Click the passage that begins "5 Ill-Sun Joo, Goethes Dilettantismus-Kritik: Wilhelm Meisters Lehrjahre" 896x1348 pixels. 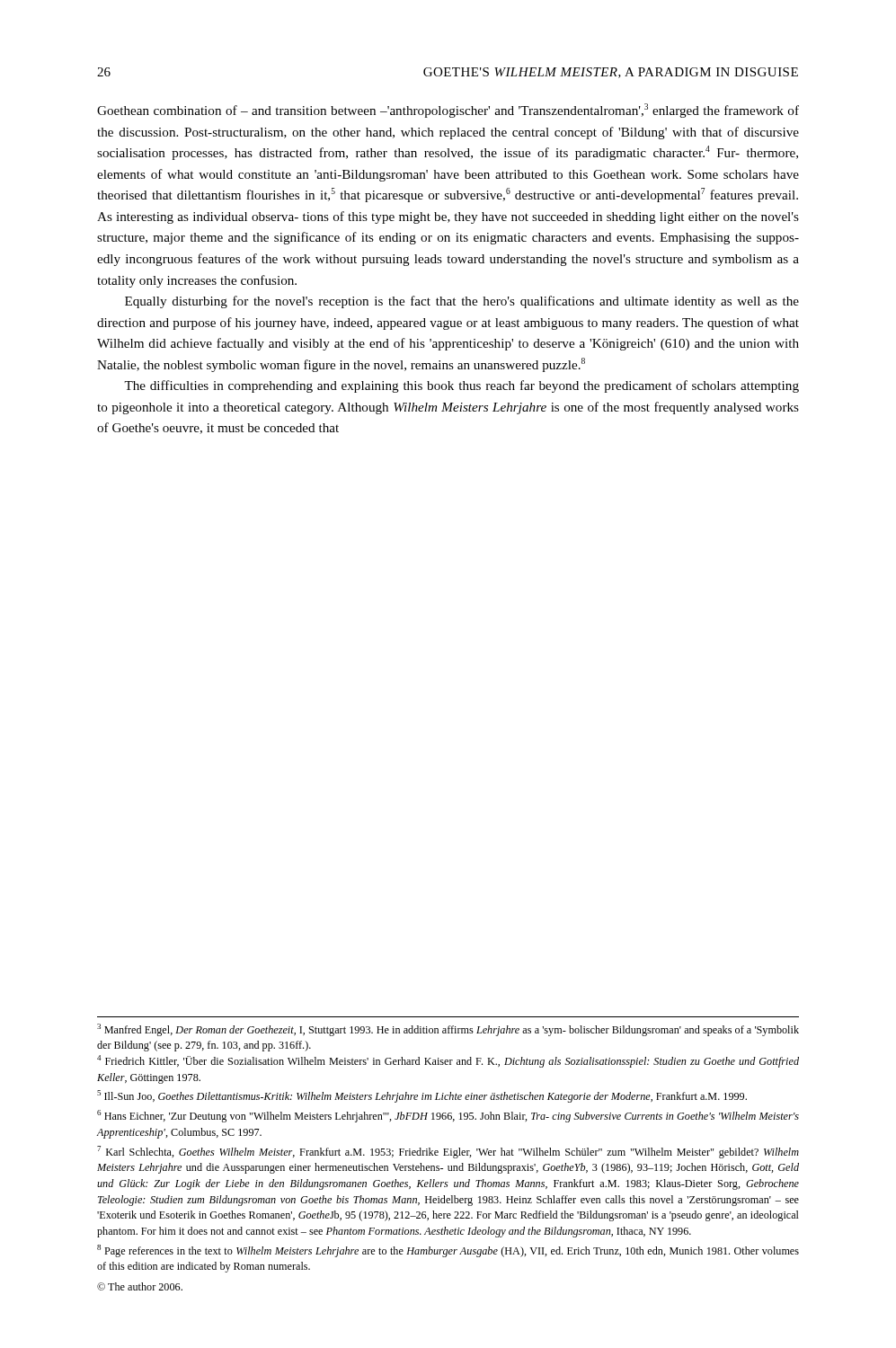(x=422, y=1096)
